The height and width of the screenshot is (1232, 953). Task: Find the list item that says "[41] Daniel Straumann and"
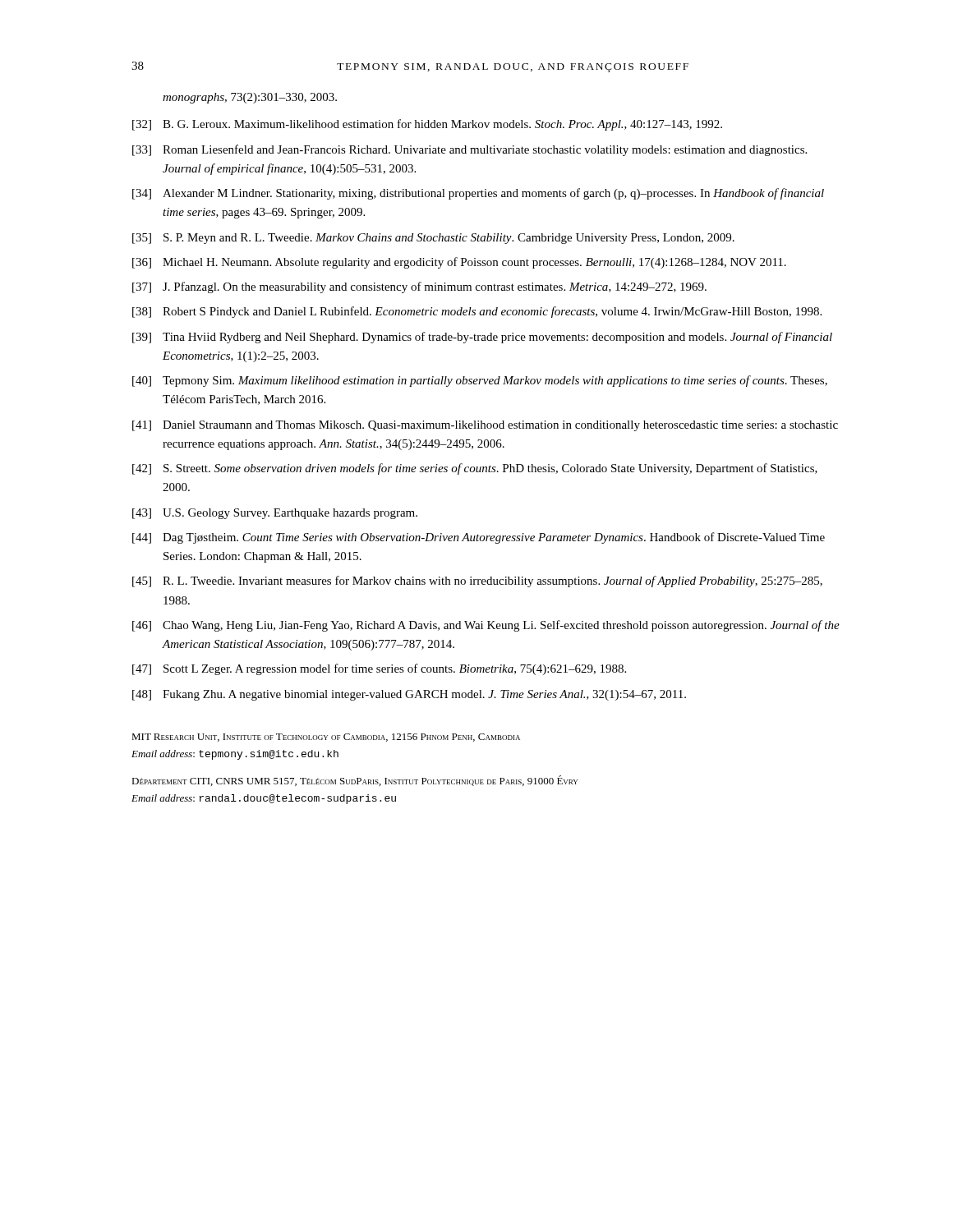click(x=489, y=434)
